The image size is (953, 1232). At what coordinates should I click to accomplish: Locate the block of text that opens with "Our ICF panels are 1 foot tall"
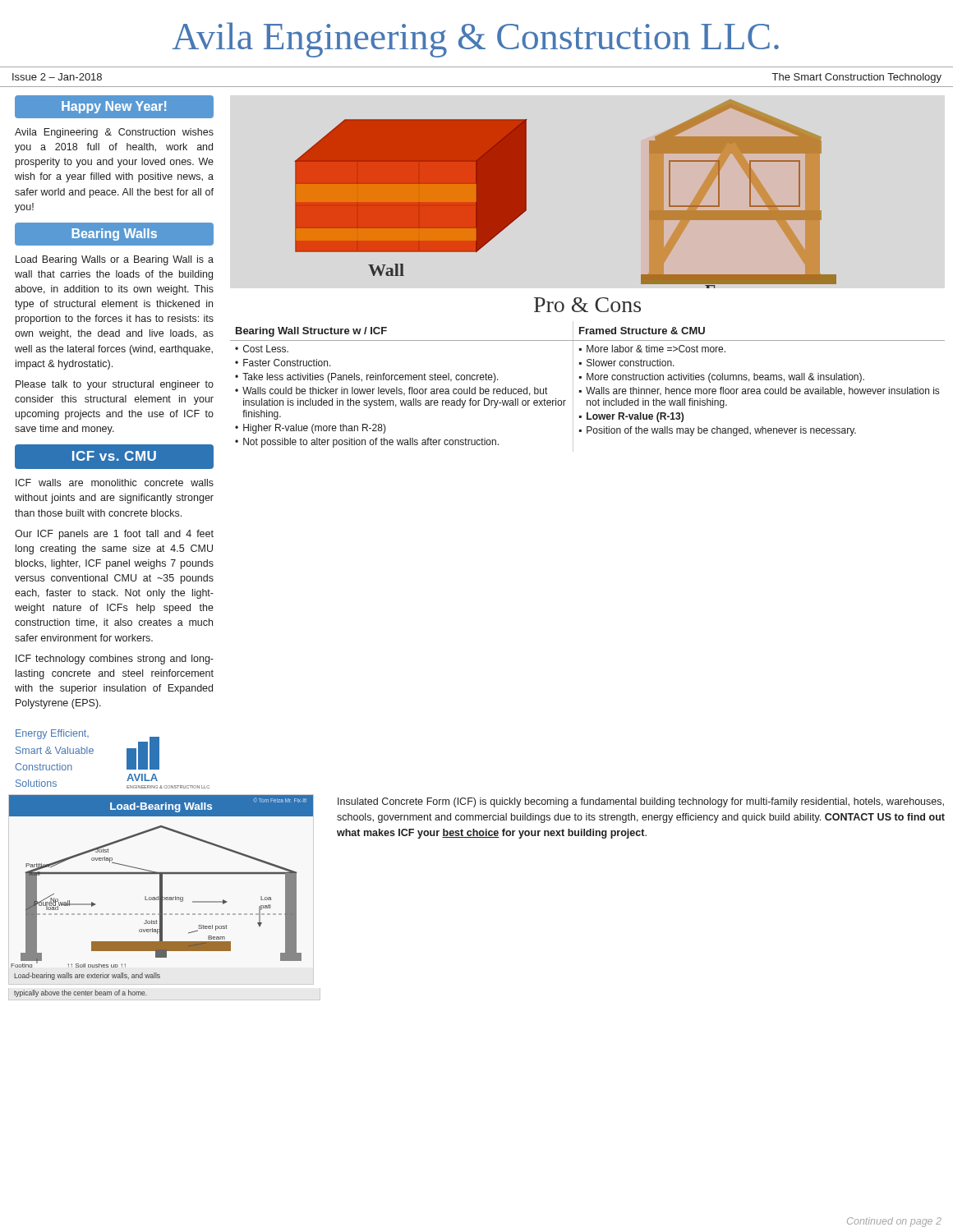tap(114, 586)
